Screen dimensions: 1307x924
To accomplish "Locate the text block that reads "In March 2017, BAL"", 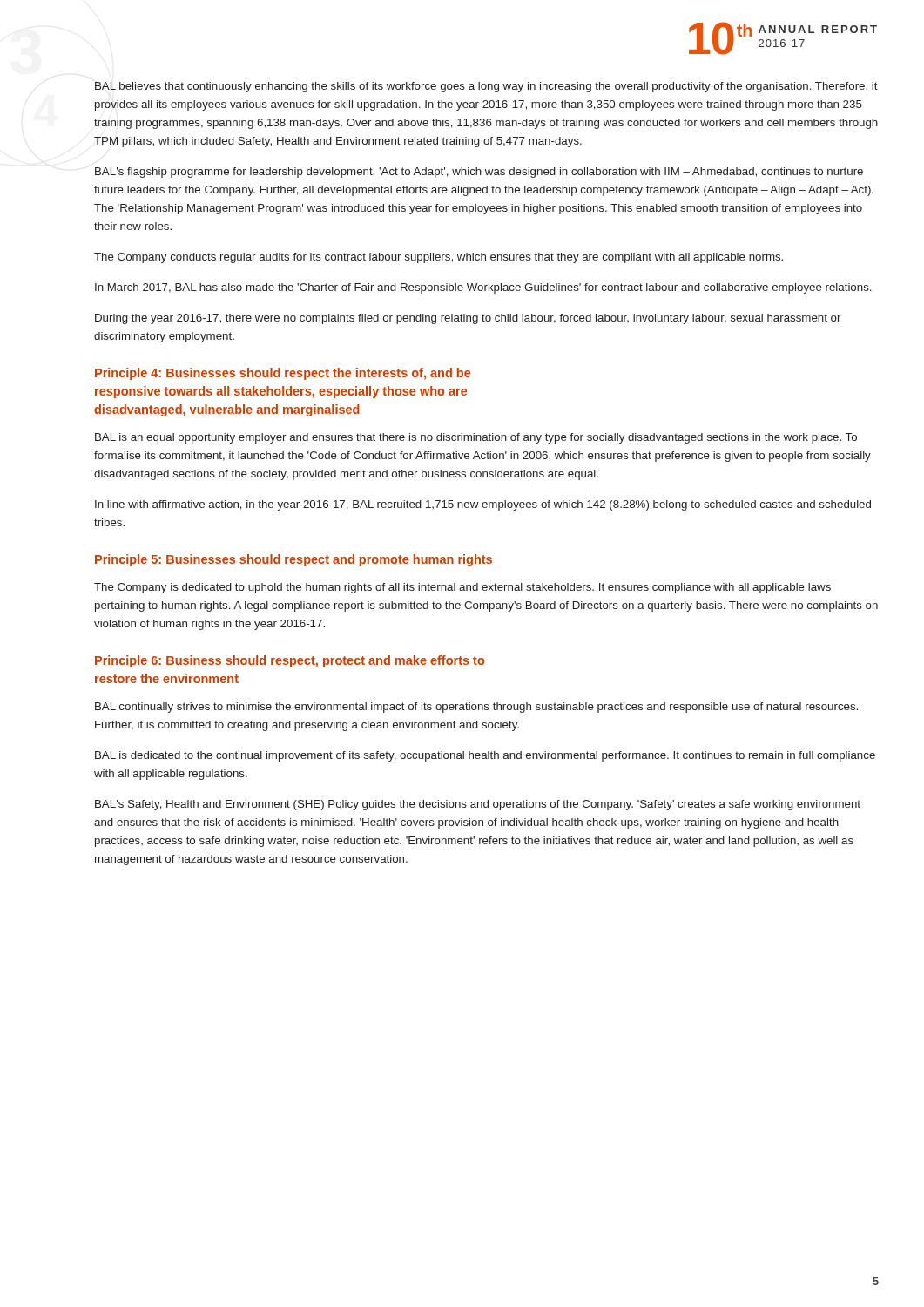I will (x=483, y=287).
